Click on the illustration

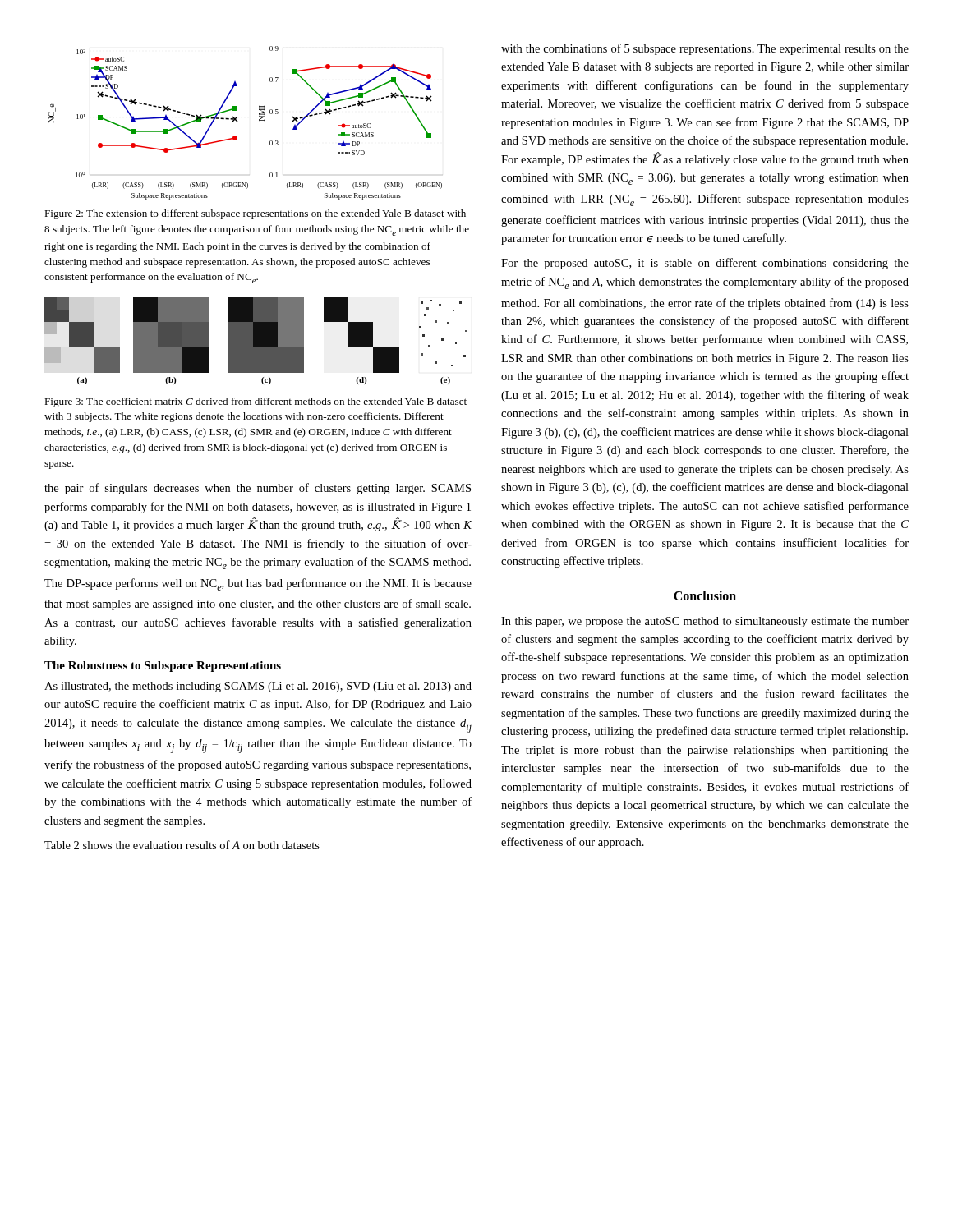point(258,344)
